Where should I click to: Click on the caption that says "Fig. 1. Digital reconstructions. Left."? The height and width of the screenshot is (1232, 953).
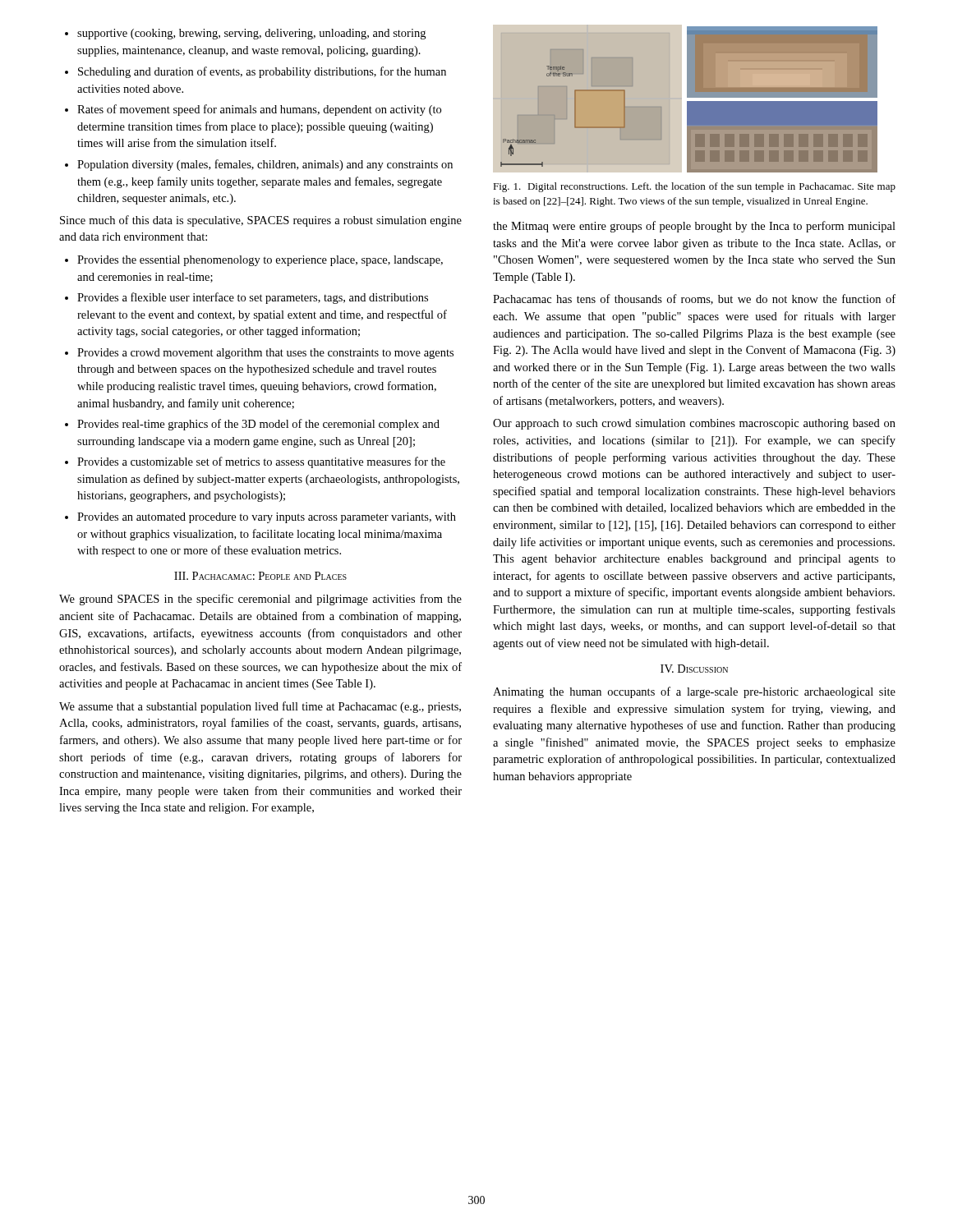click(694, 193)
